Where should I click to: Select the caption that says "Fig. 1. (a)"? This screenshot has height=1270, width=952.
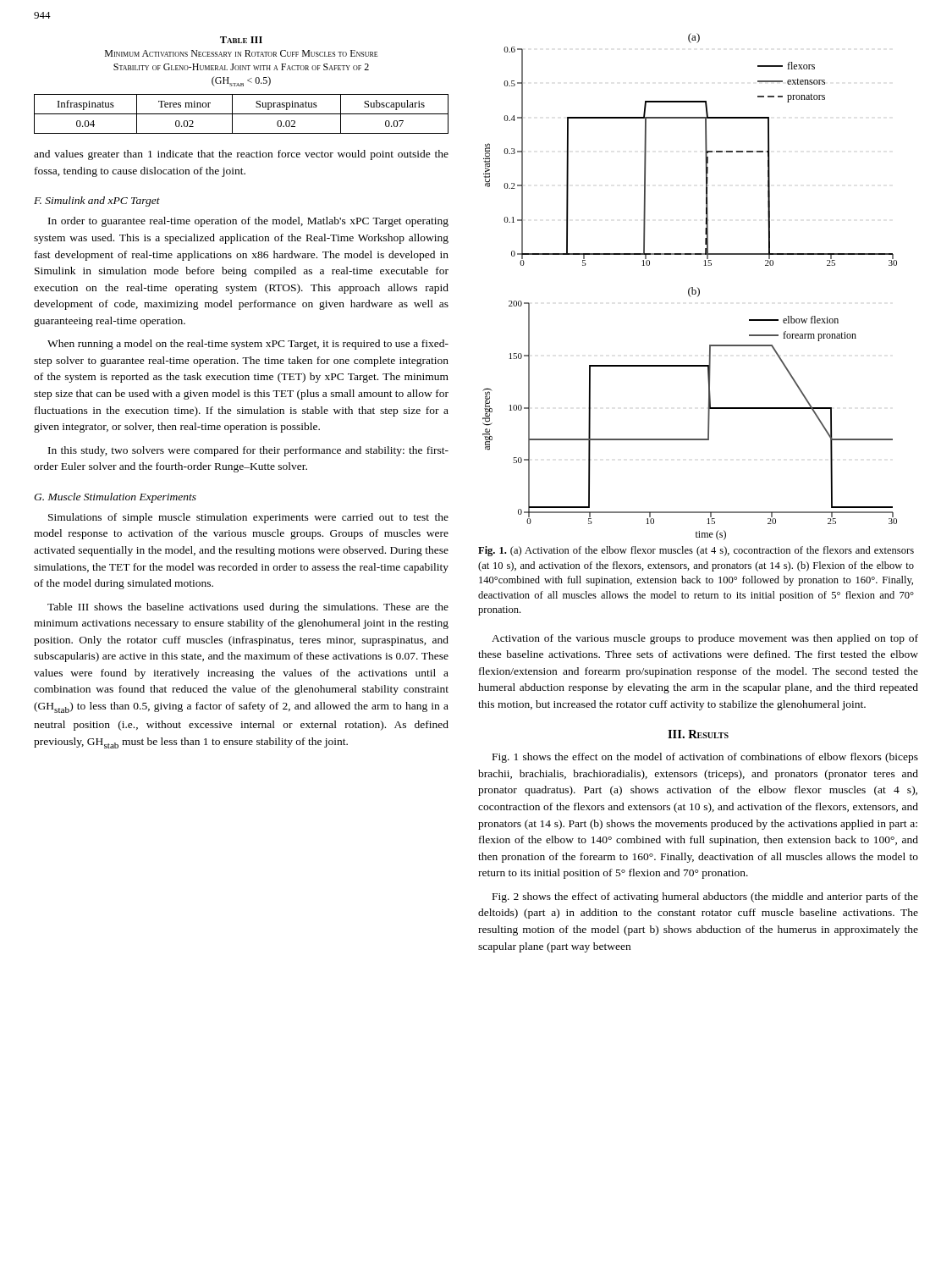click(696, 580)
